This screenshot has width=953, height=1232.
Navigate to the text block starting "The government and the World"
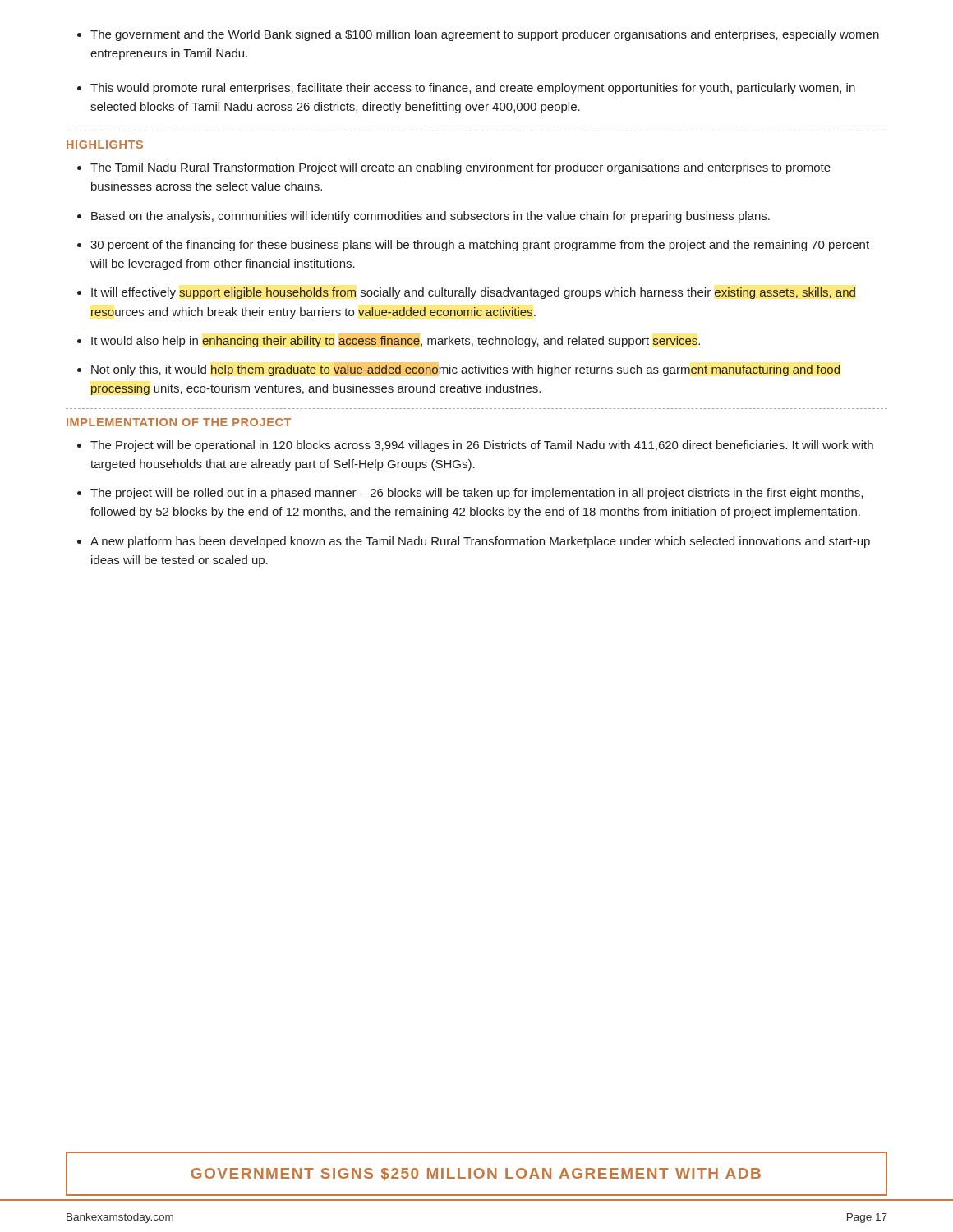pos(485,44)
